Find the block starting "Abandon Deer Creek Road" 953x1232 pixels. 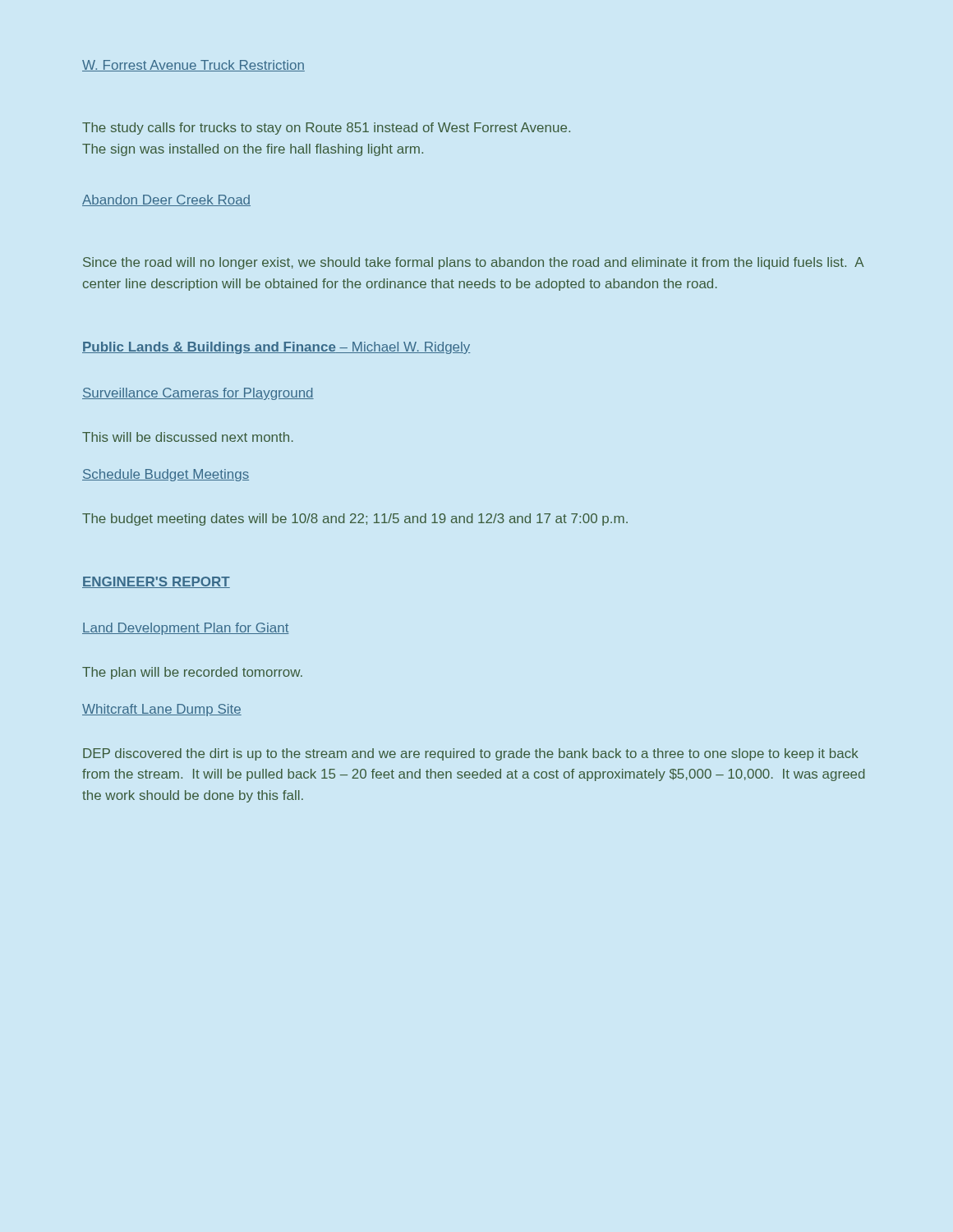(x=166, y=200)
